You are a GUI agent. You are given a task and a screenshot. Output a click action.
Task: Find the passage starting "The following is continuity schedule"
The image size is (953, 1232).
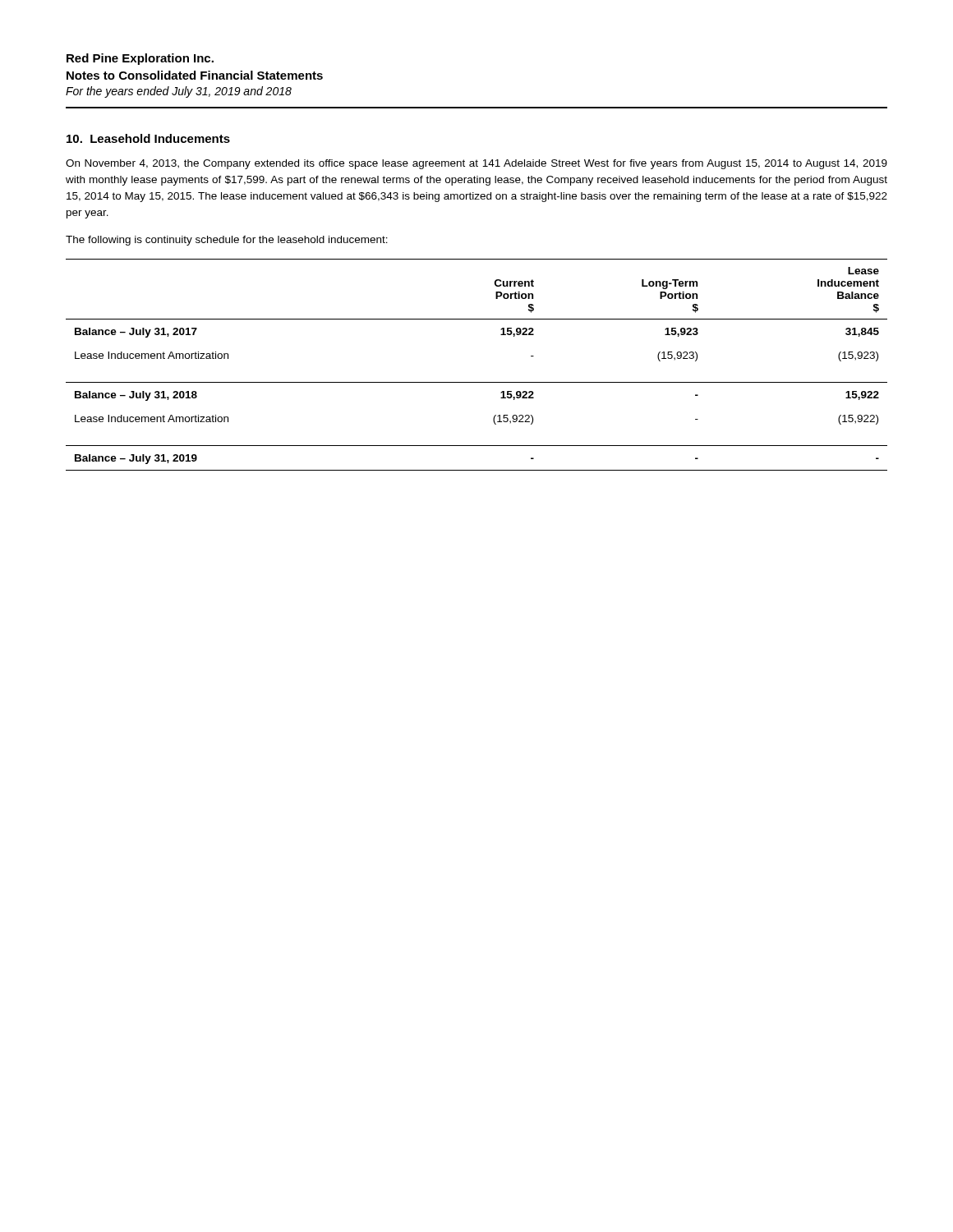point(227,239)
